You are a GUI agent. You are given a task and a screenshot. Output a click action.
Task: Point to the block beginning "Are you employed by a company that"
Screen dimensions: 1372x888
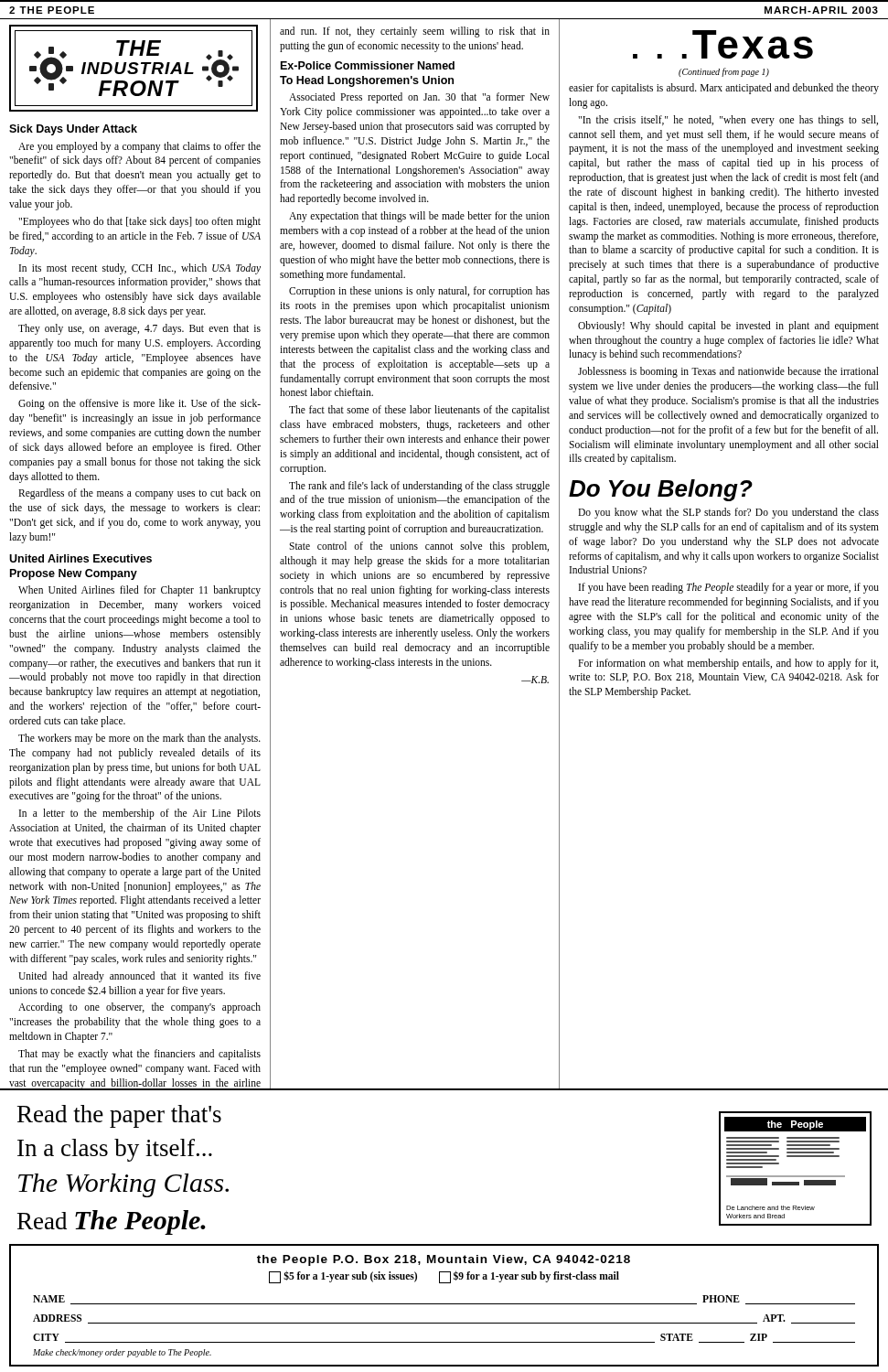coord(135,342)
